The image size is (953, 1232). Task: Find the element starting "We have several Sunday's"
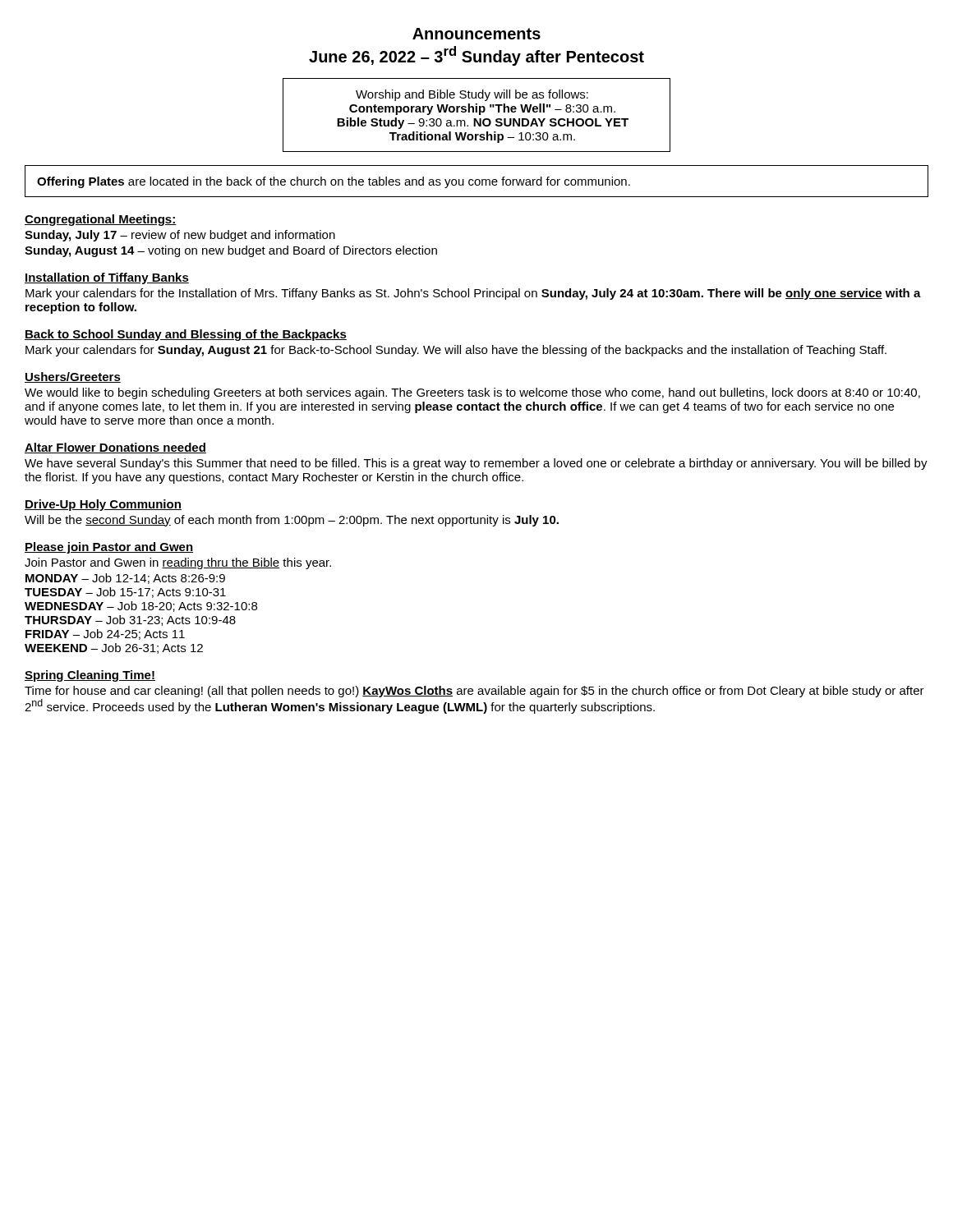476,470
